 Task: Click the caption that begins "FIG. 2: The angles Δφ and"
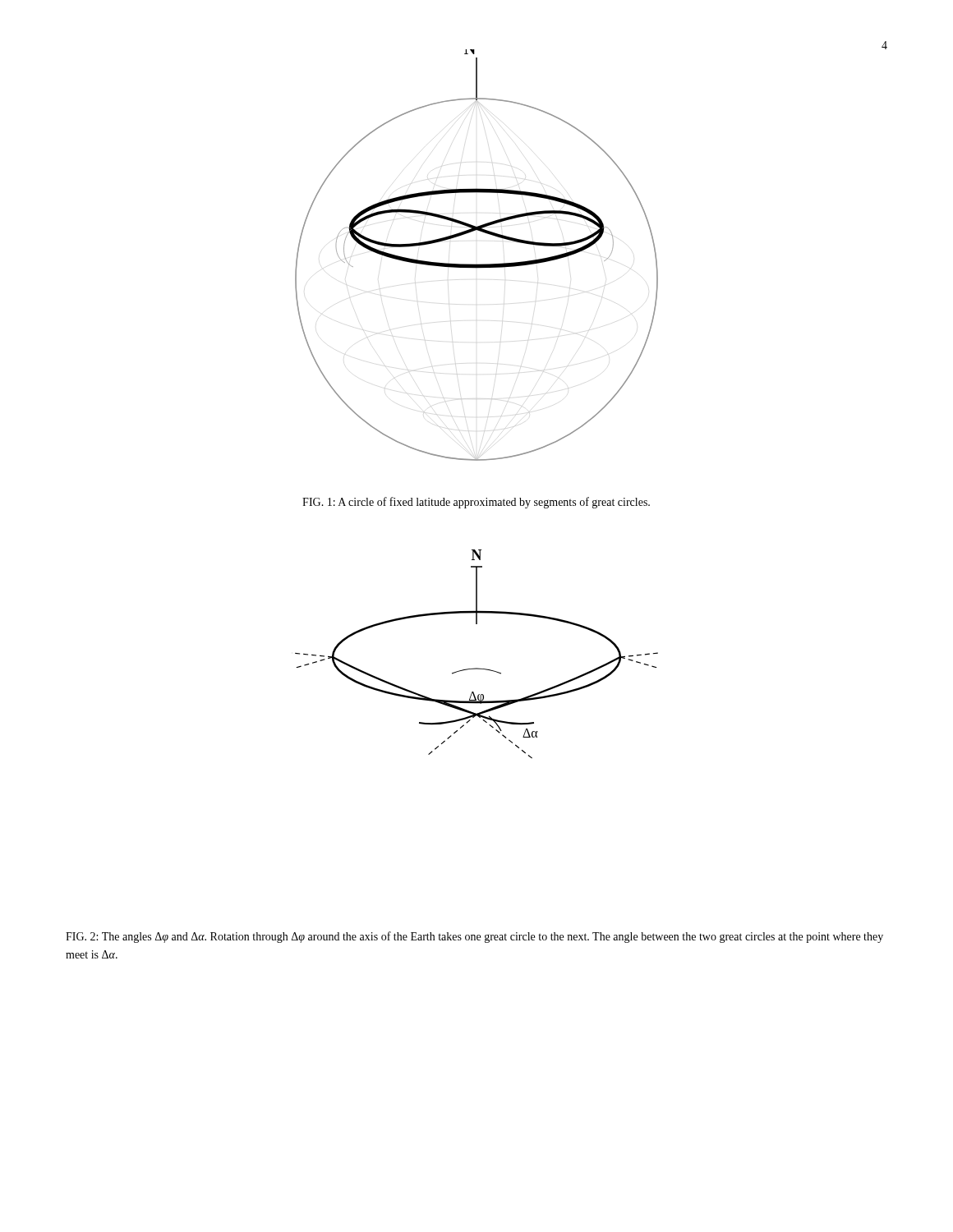pos(475,946)
